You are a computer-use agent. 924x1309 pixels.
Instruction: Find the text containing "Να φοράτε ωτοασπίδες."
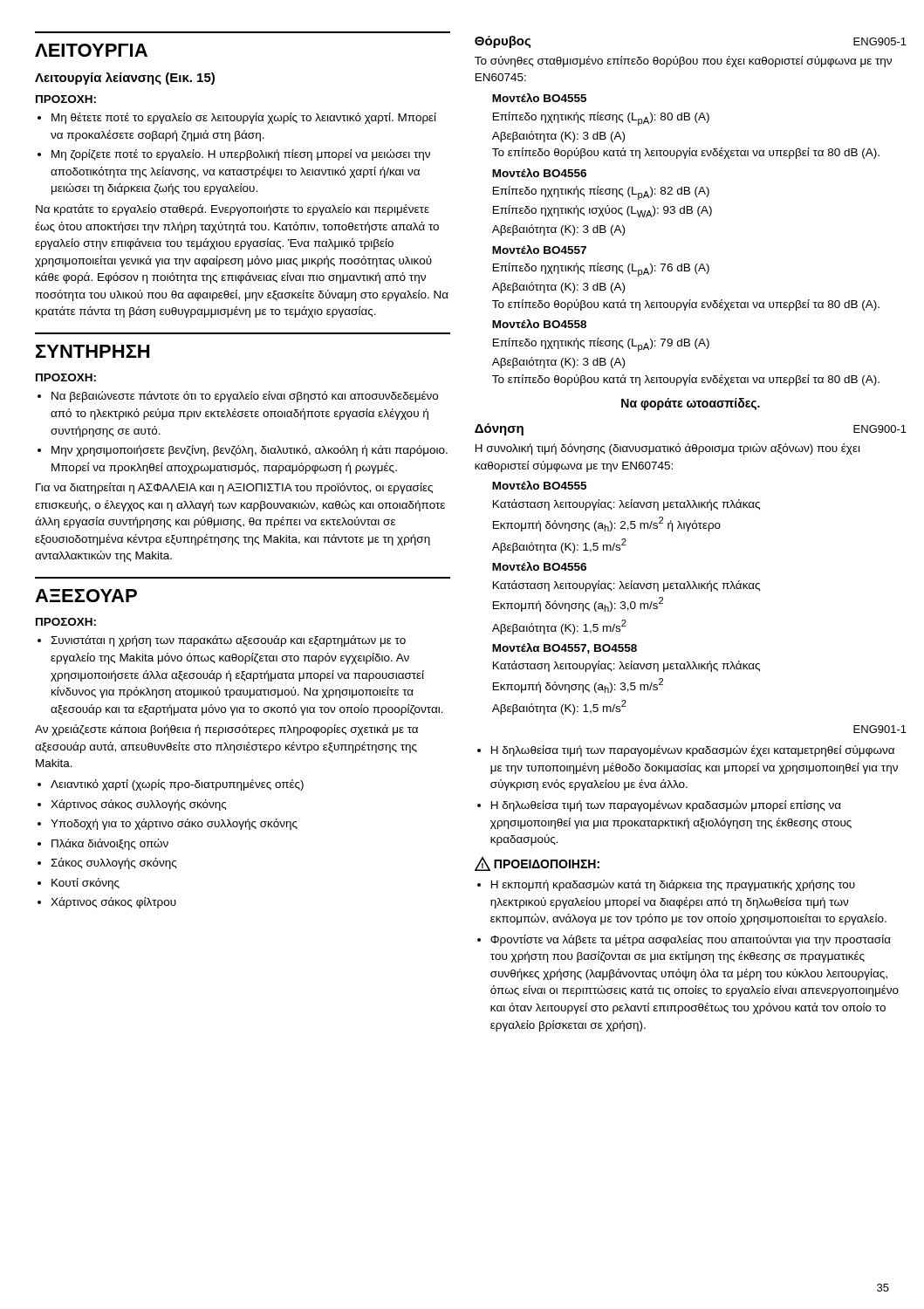coord(691,403)
